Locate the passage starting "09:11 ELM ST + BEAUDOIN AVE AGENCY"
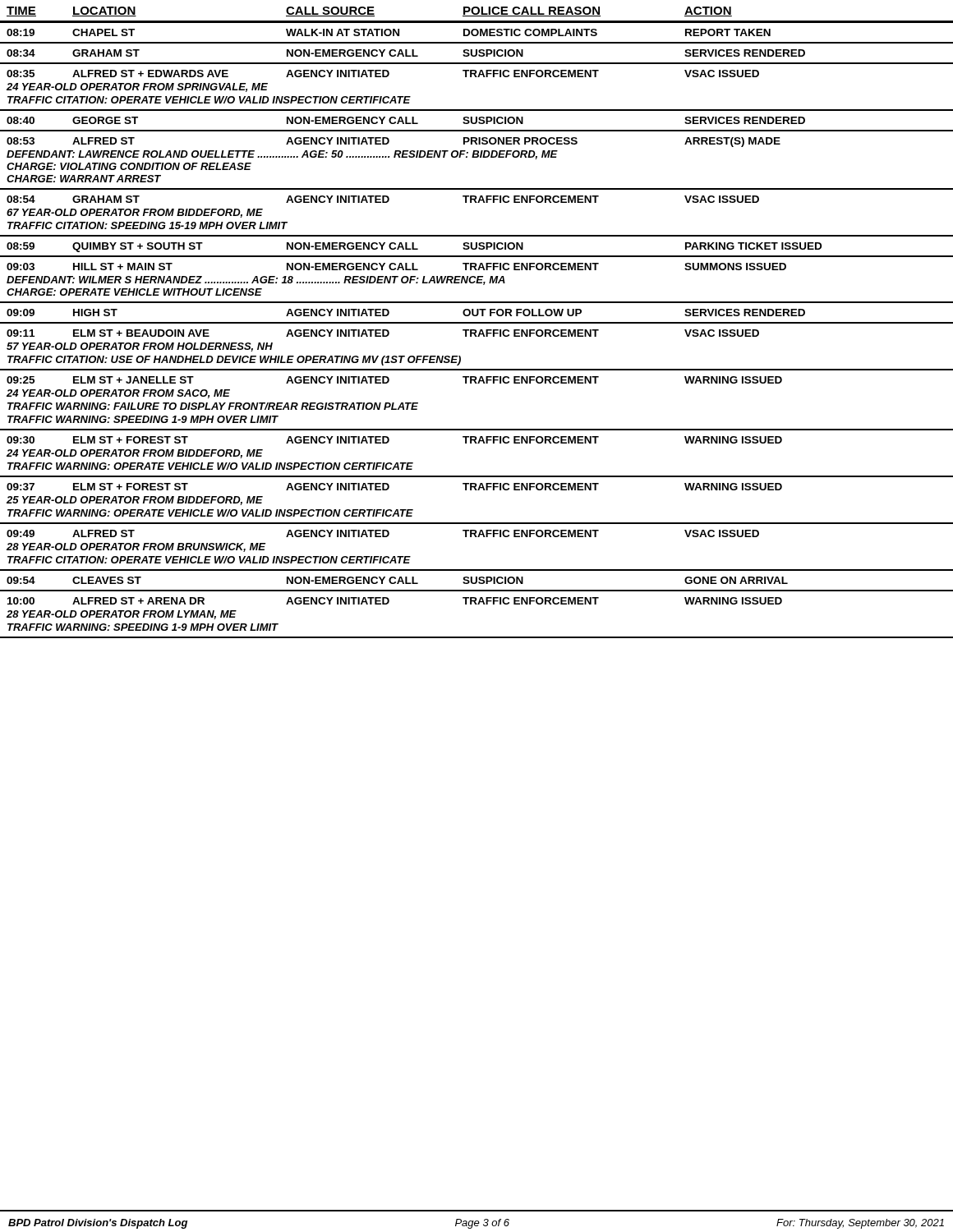 coord(476,346)
